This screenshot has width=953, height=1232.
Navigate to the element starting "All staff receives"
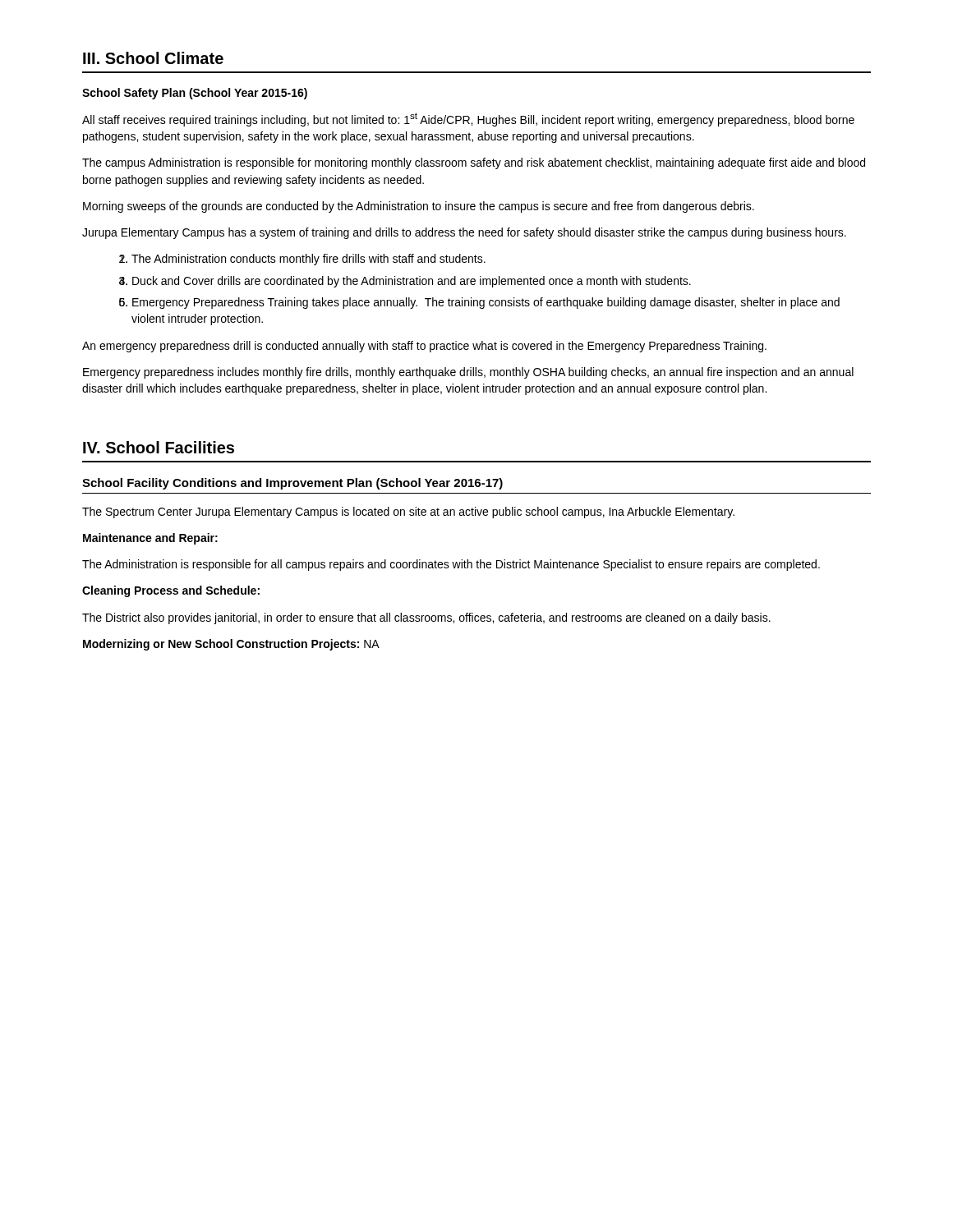click(x=476, y=127)
